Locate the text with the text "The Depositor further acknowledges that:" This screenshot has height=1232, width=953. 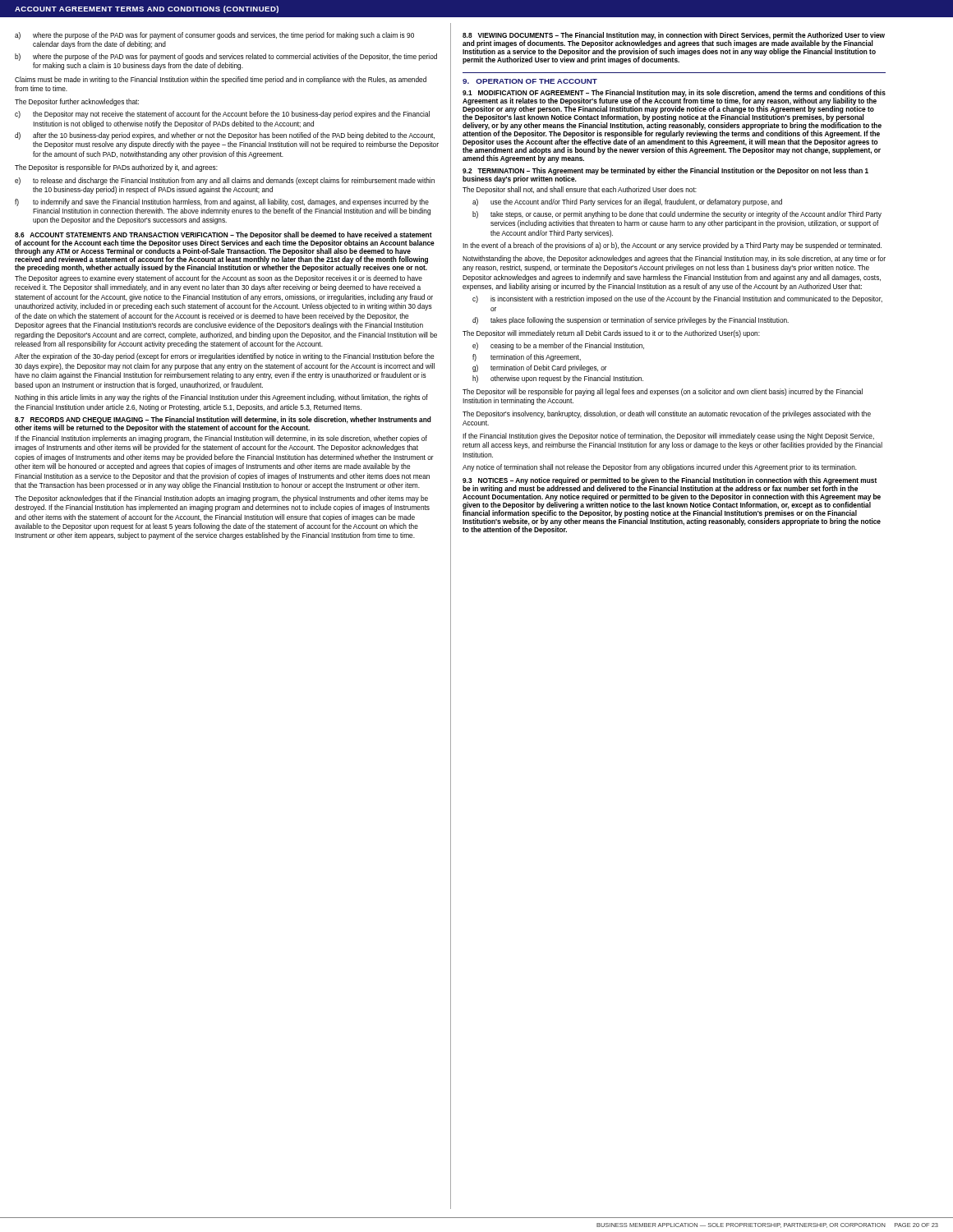227,102
